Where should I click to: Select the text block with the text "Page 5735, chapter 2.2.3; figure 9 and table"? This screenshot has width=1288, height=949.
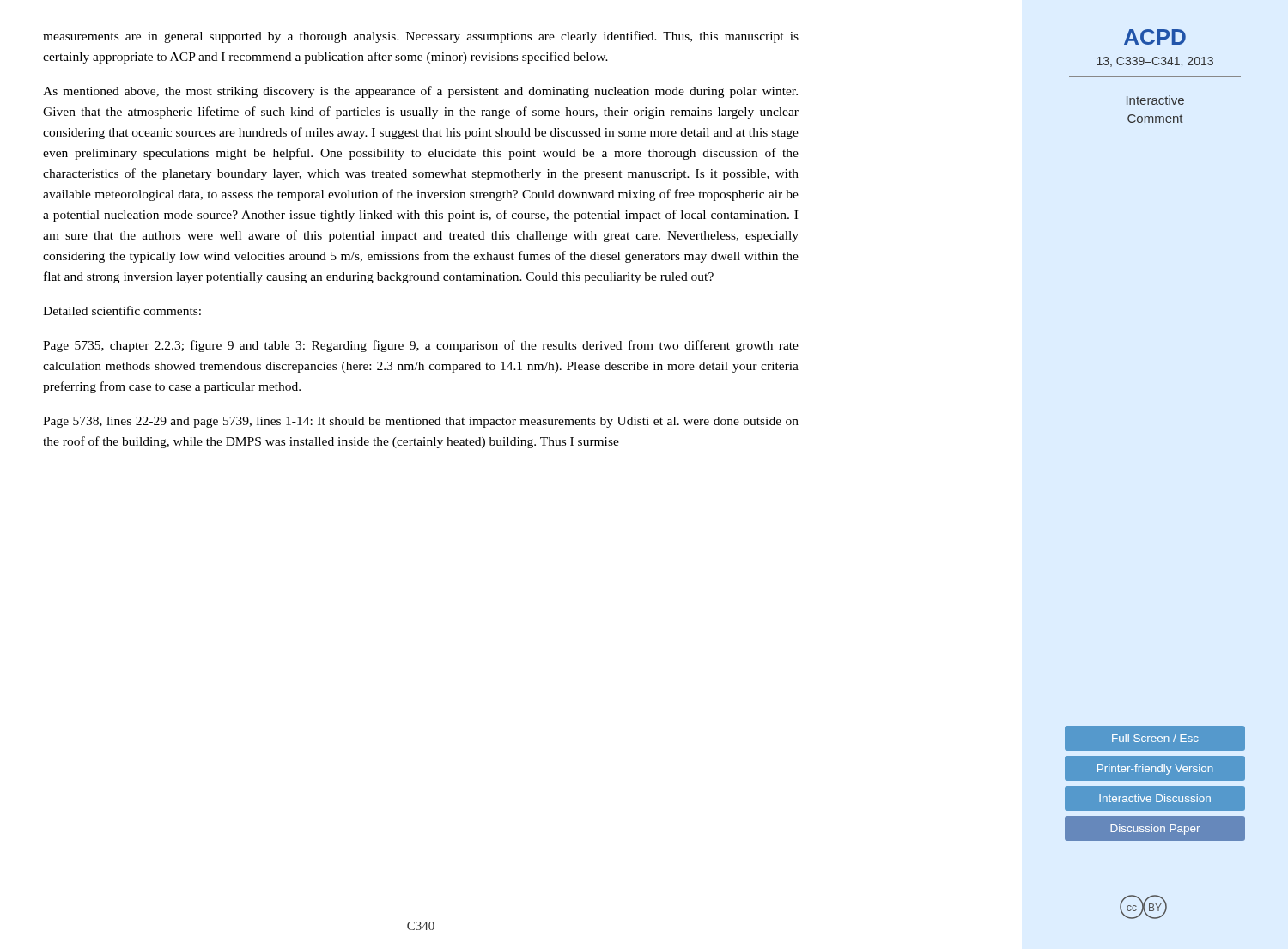(421, 366)
